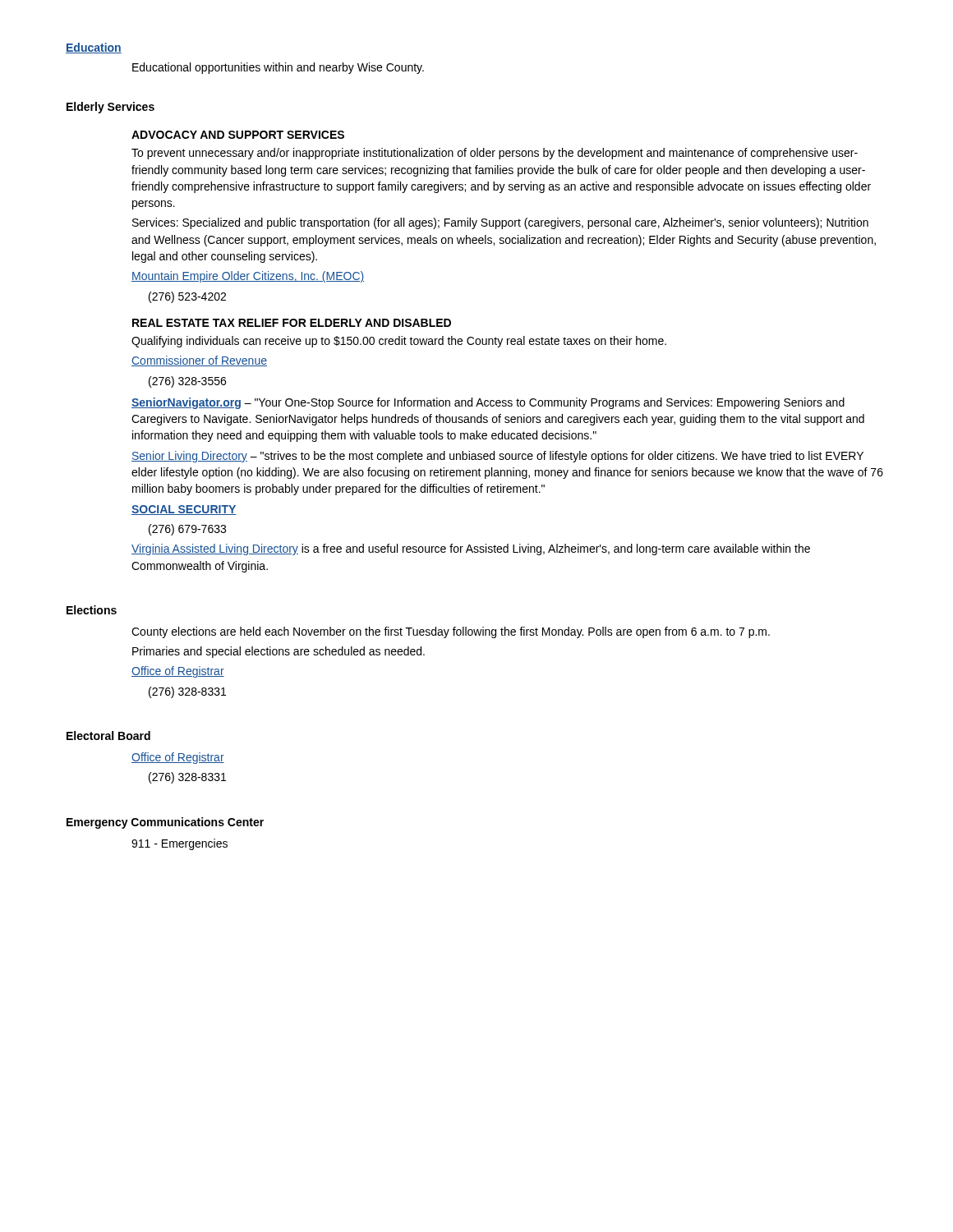Where does it say "Electoral Board"?
Image resolution: width=953 pixels, height=1232 pixels.
click(108, 736)
